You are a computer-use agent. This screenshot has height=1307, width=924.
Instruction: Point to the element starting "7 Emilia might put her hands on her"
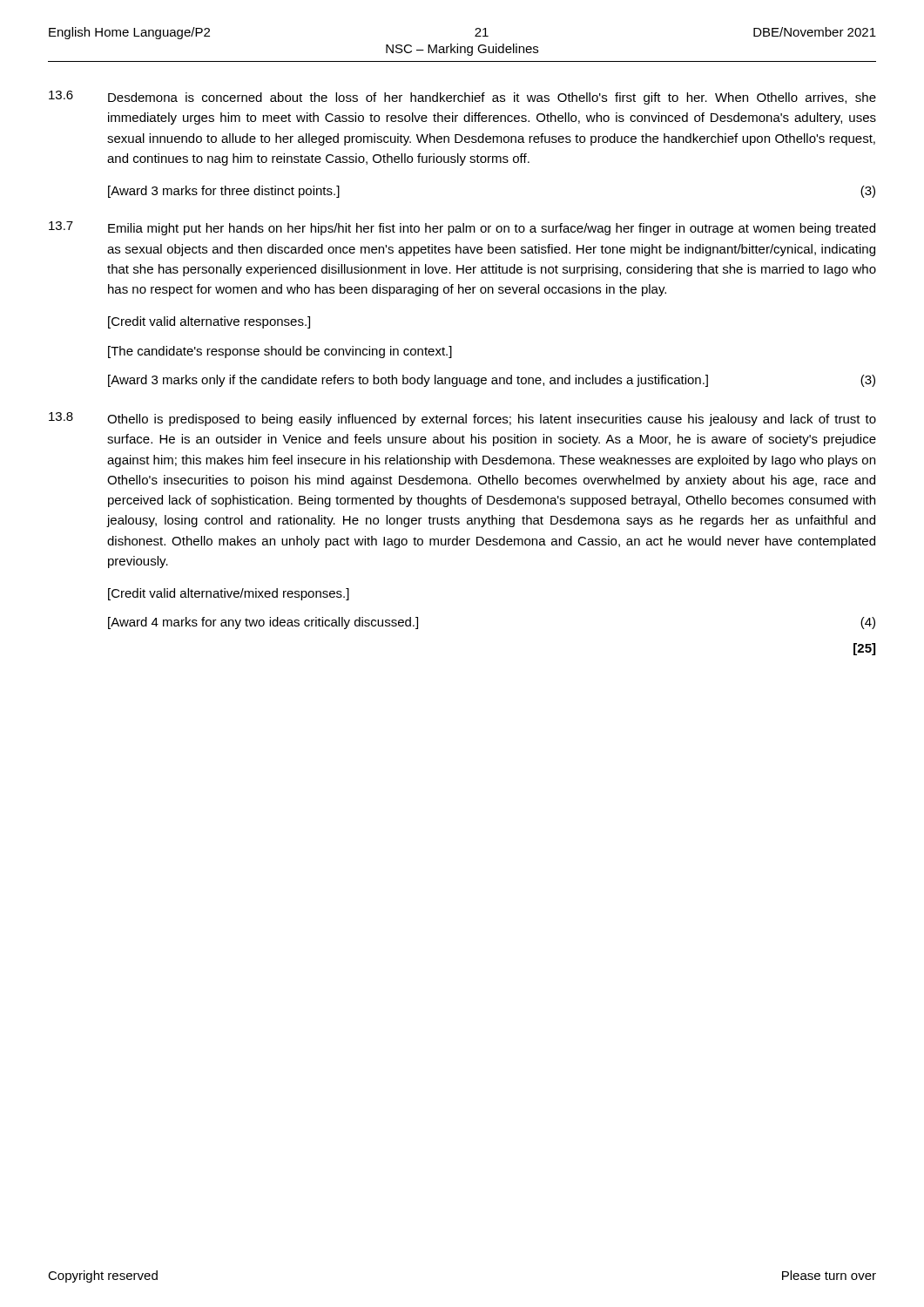point(462,259)
